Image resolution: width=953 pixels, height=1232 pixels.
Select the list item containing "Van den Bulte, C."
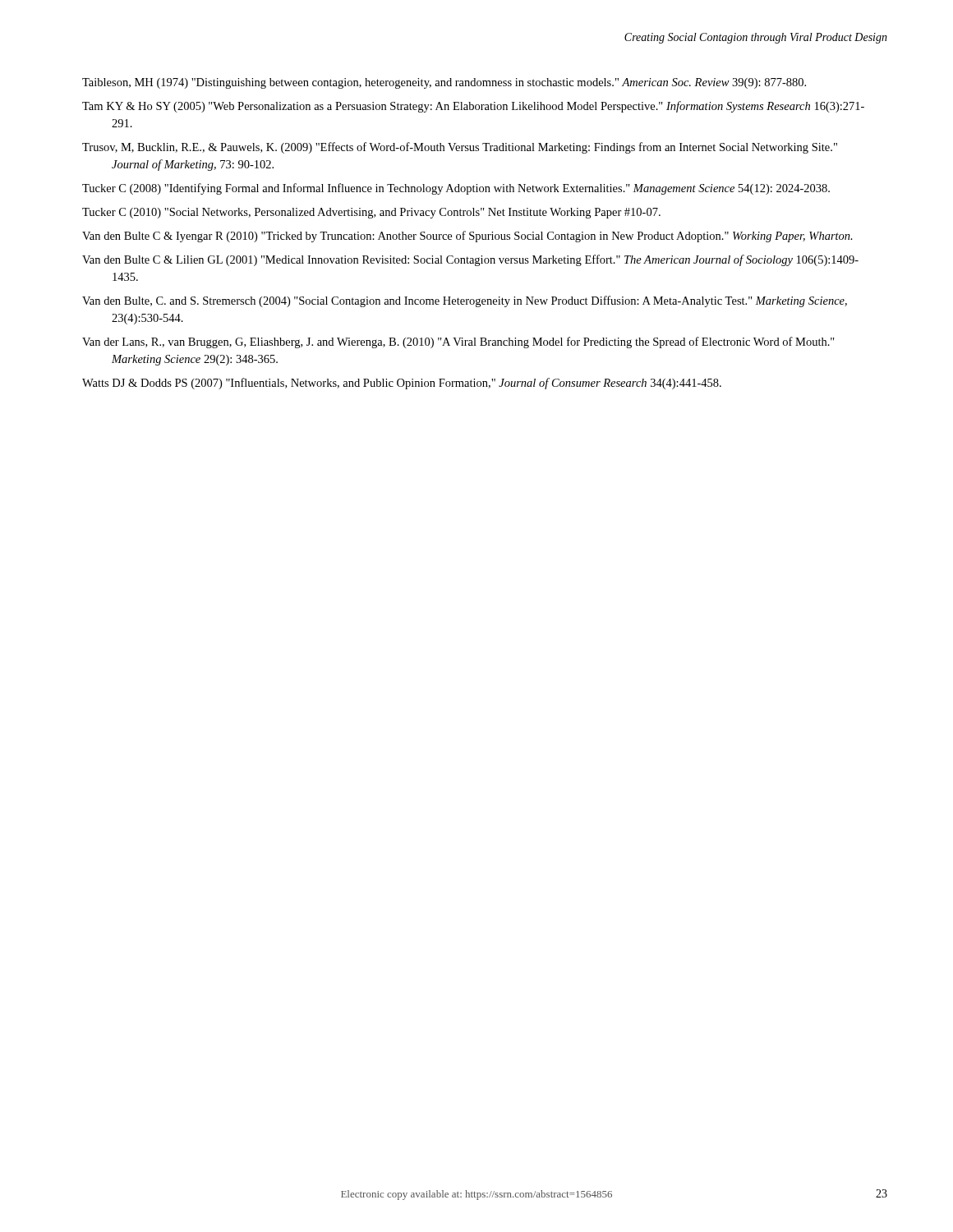click(x=465, y=309)
